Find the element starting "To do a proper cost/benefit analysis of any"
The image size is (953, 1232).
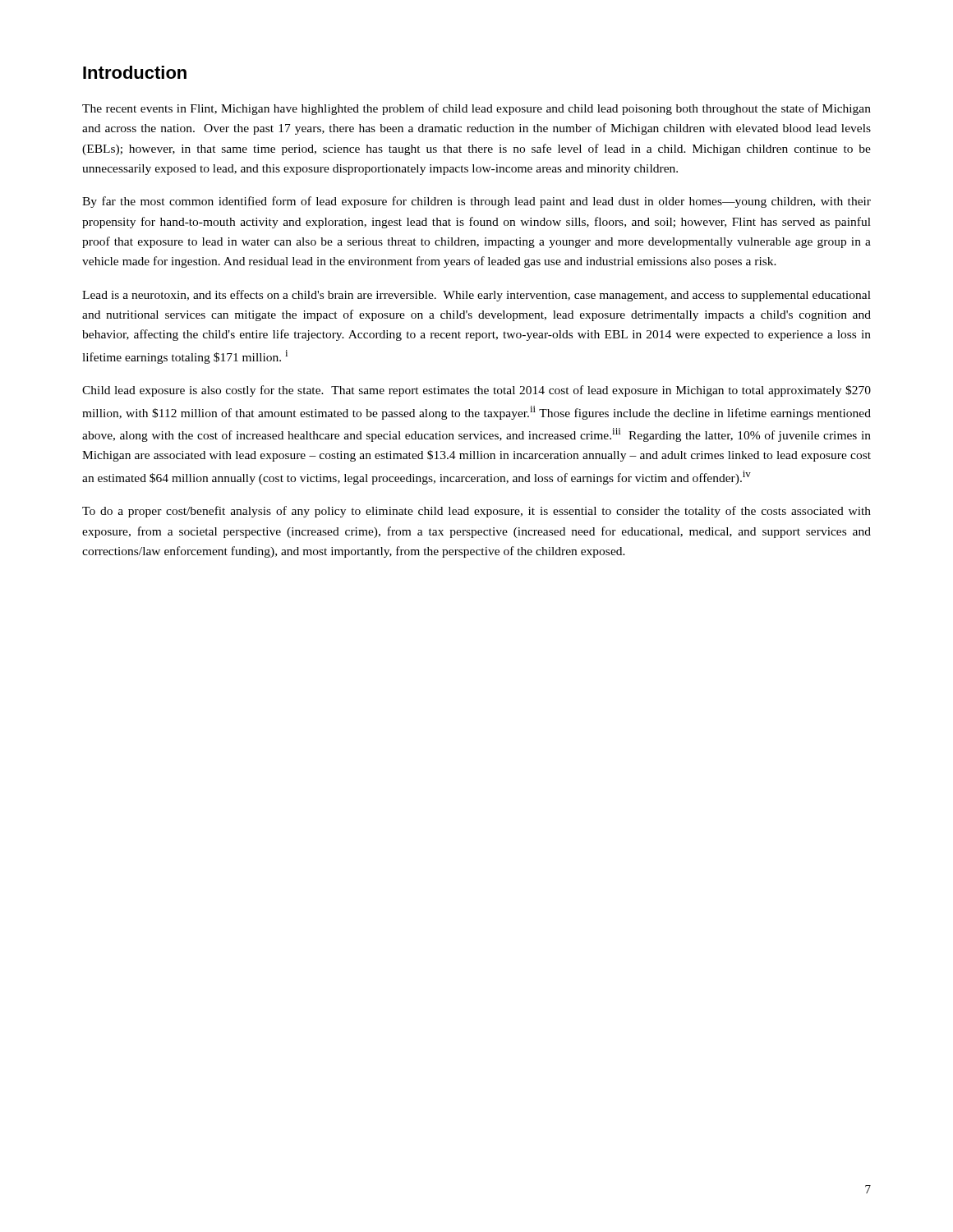coord(476,531)
